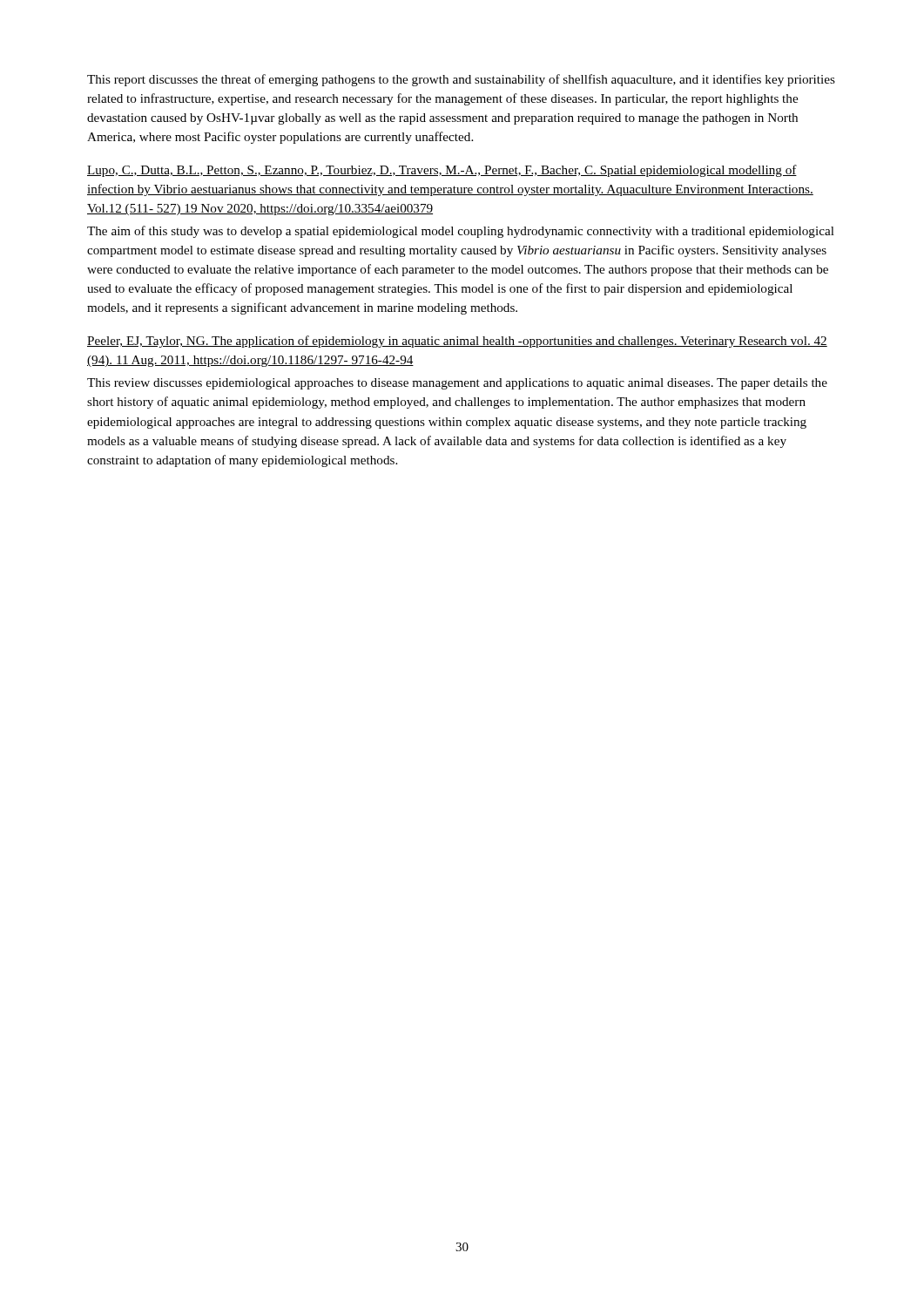Select the region starting "Lupo, C., Dutta,"

[x=450, y=189]
